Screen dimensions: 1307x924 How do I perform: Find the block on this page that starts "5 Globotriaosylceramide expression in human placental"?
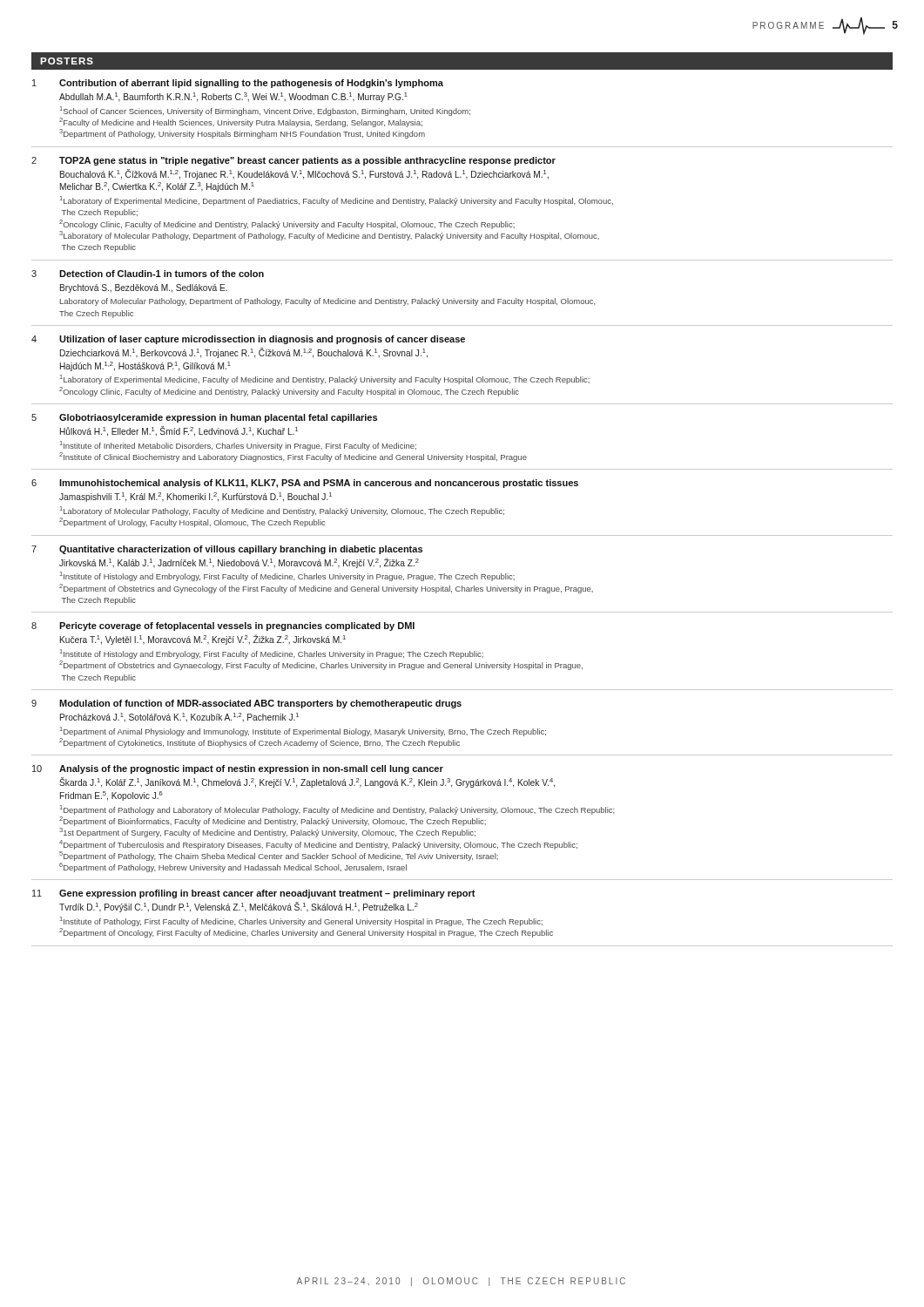click(204, 418)
